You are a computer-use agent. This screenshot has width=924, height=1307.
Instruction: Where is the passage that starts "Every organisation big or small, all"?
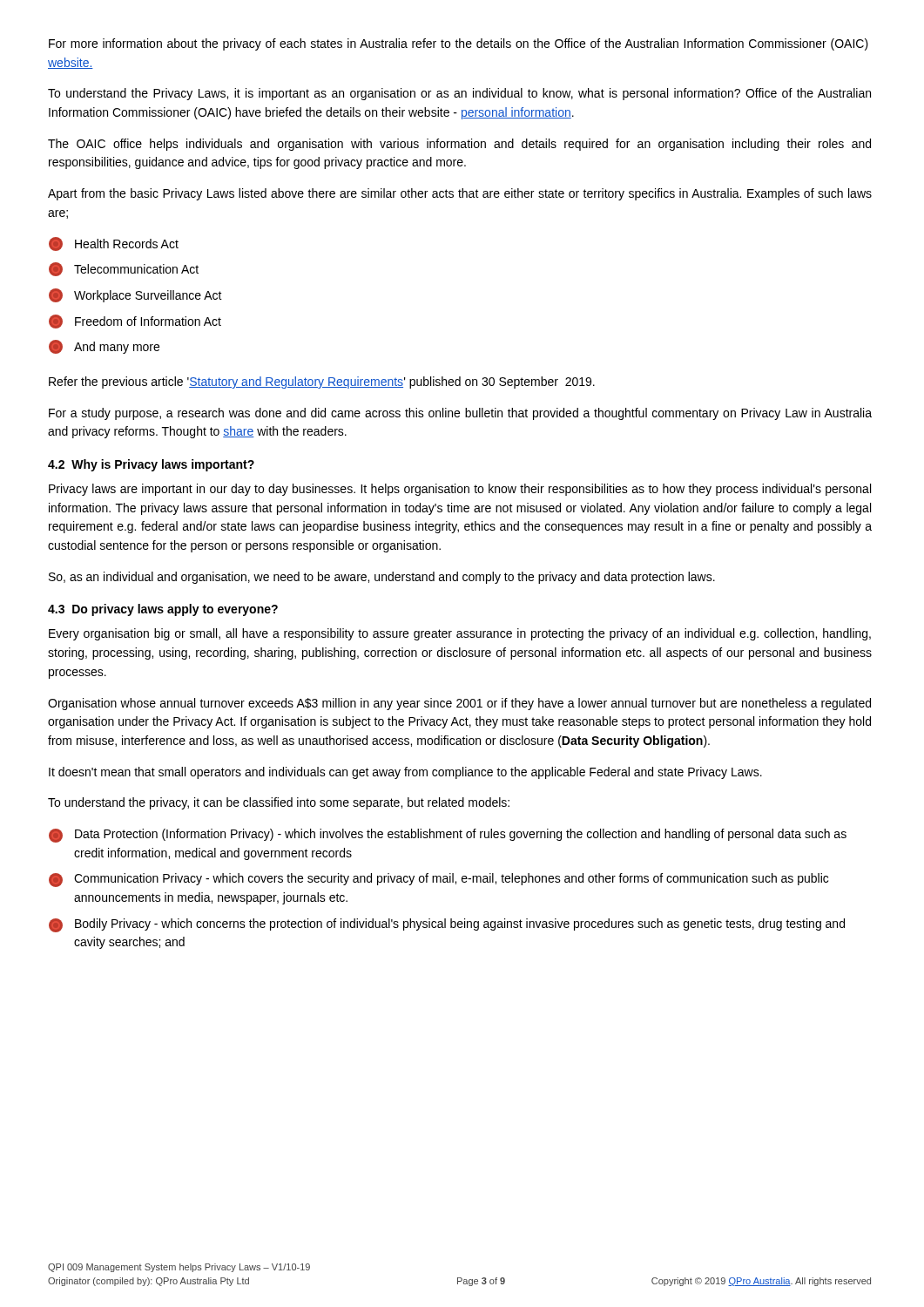(460, 653)
